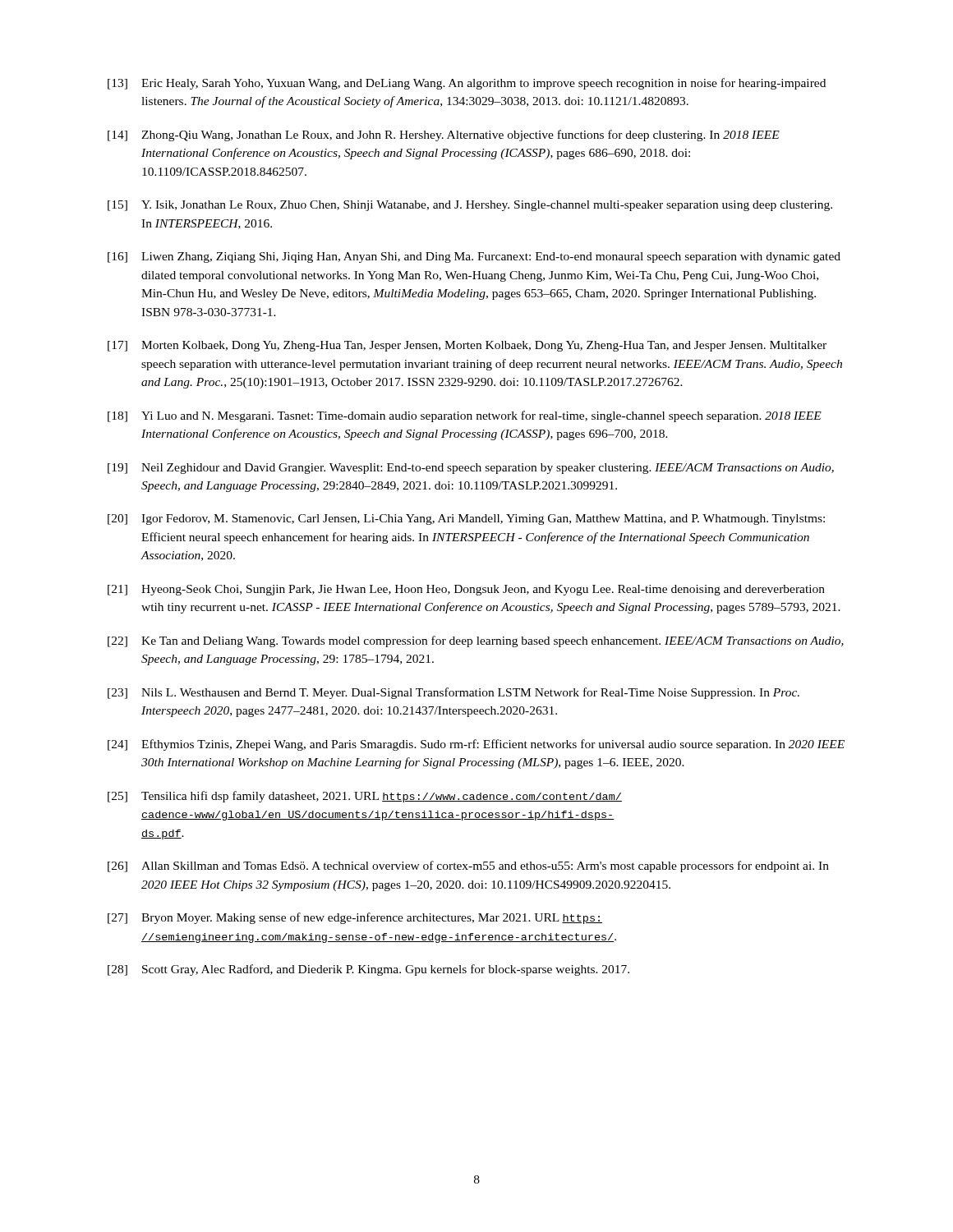Image resolution: width=953 pixels, height=1232 pixels.
Task: Locate the block of text that opens with "[14] Zhong-Qiu Wang, Jonathan Le Roux, and"
Action: (x=476, y=153)
